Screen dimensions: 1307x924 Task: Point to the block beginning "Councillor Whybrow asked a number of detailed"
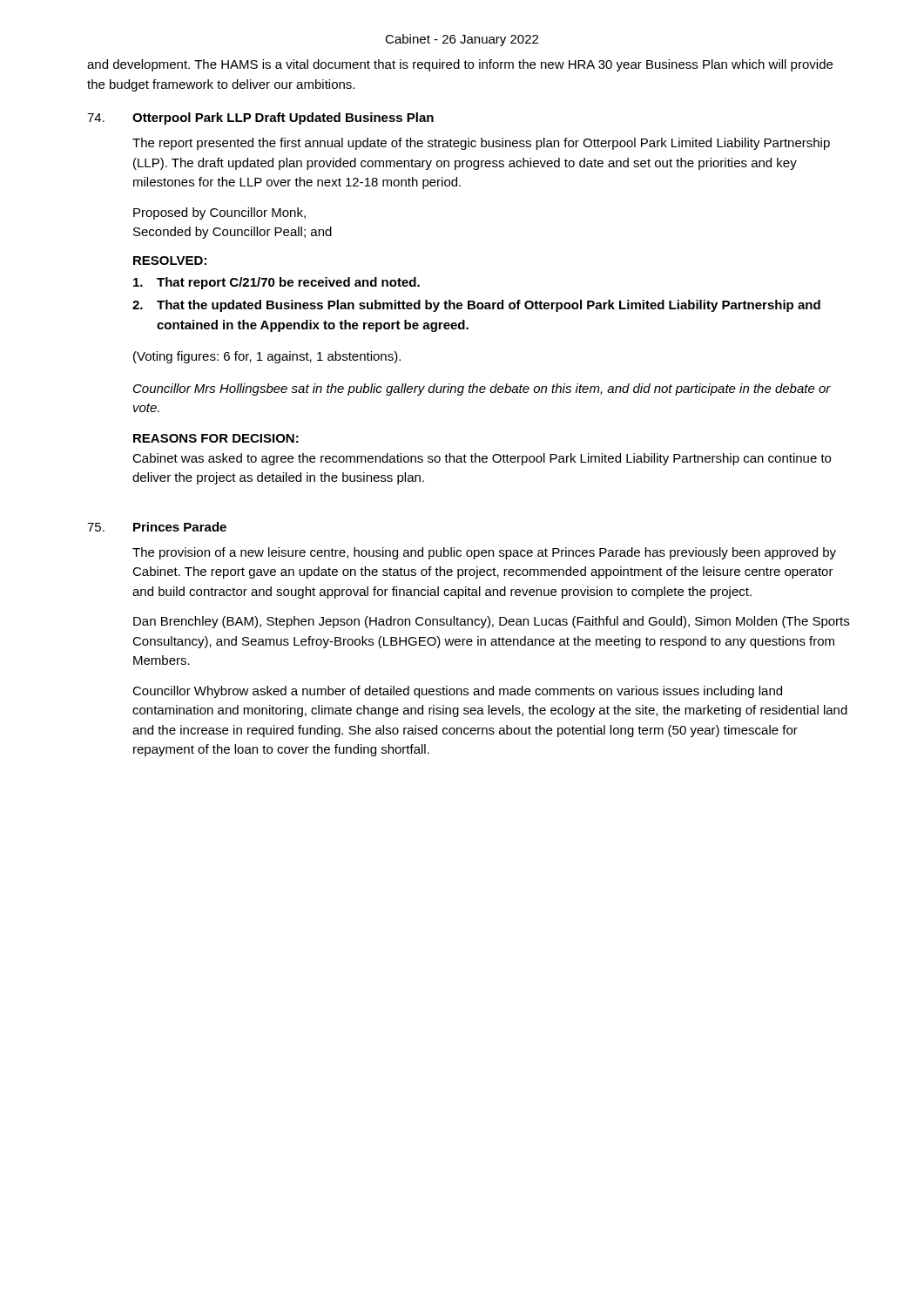tap(490, 720)
